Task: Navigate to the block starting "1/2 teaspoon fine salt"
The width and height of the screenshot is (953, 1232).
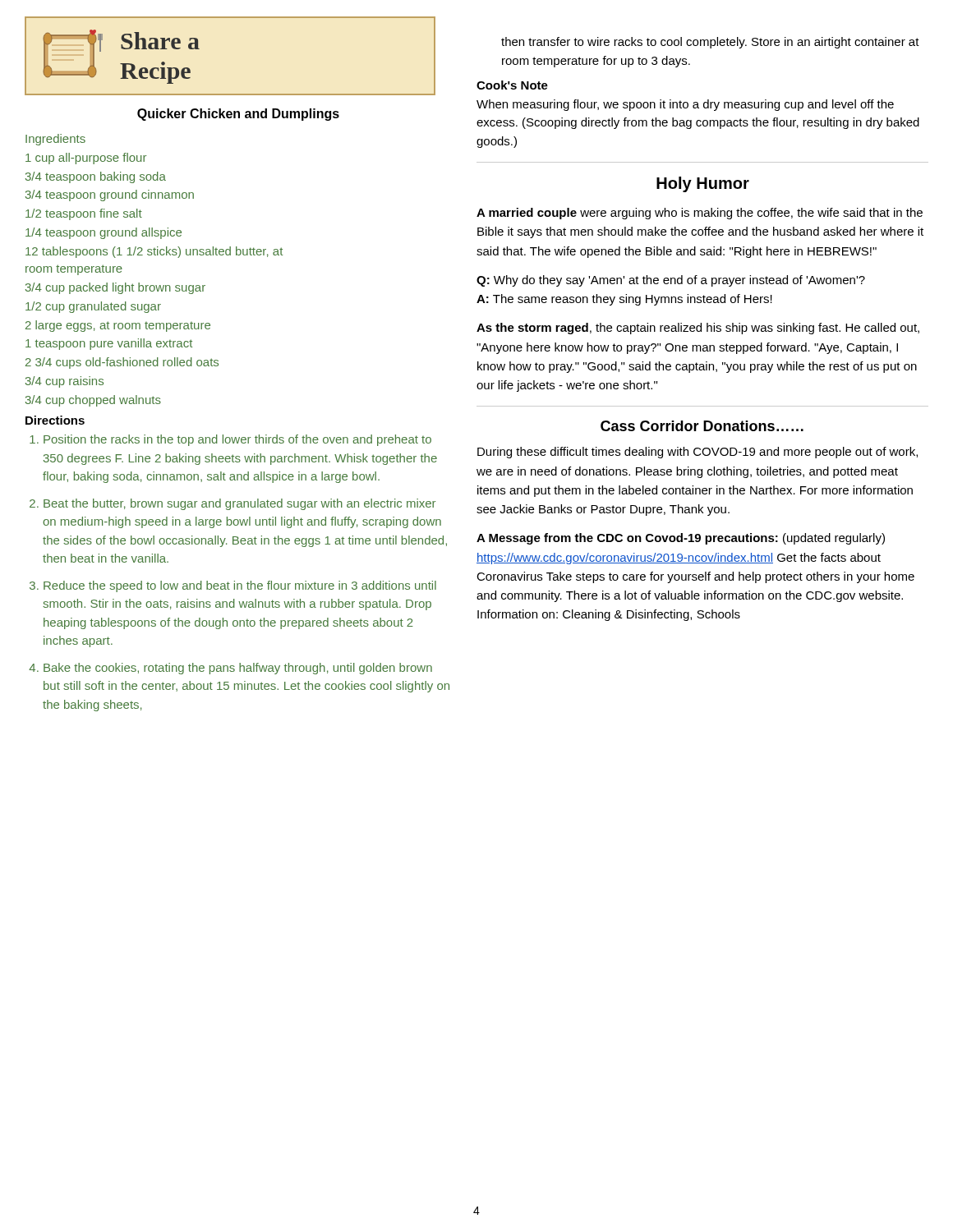Action: (83, 213)
